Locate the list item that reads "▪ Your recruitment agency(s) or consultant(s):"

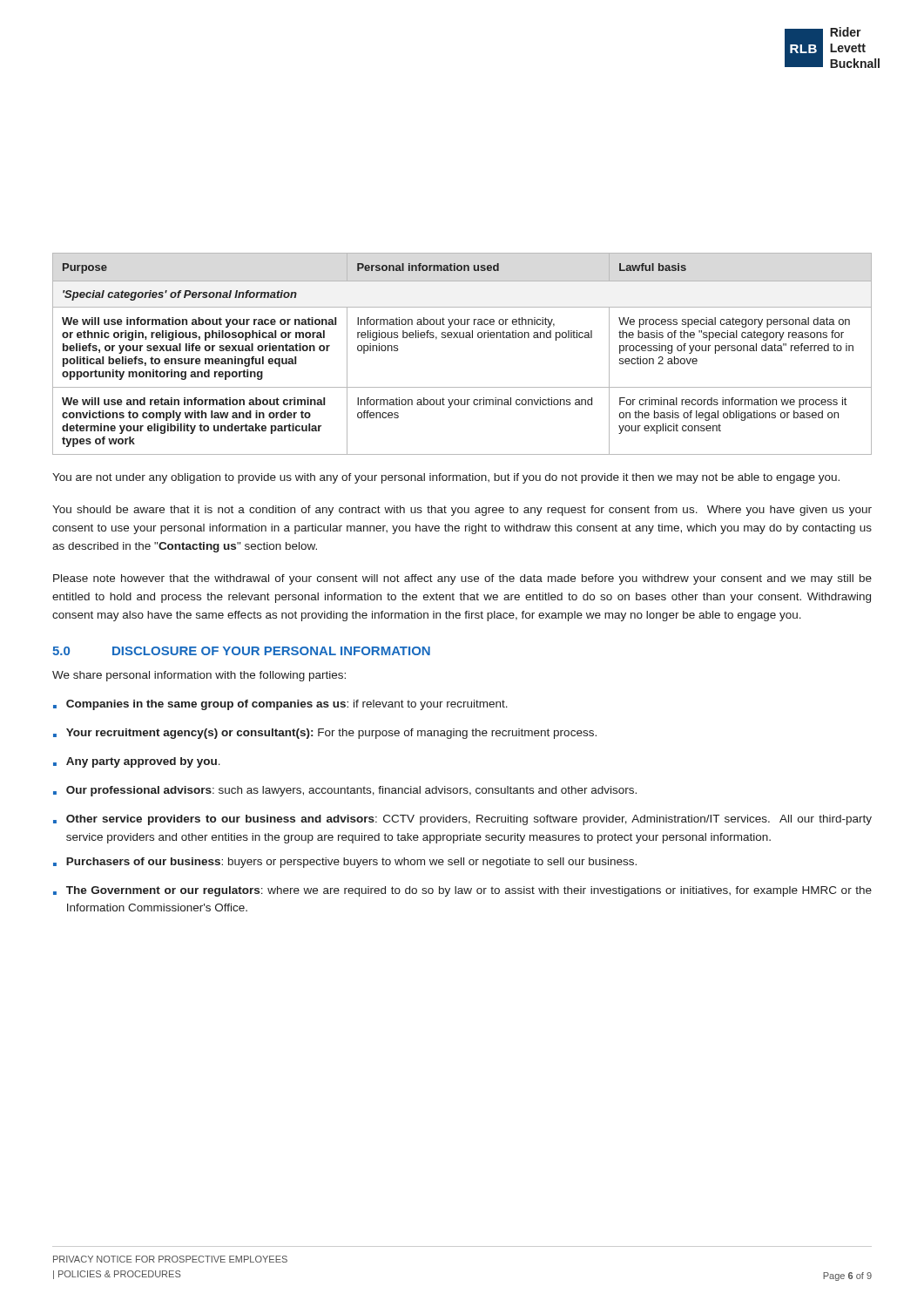pos(462,735)
